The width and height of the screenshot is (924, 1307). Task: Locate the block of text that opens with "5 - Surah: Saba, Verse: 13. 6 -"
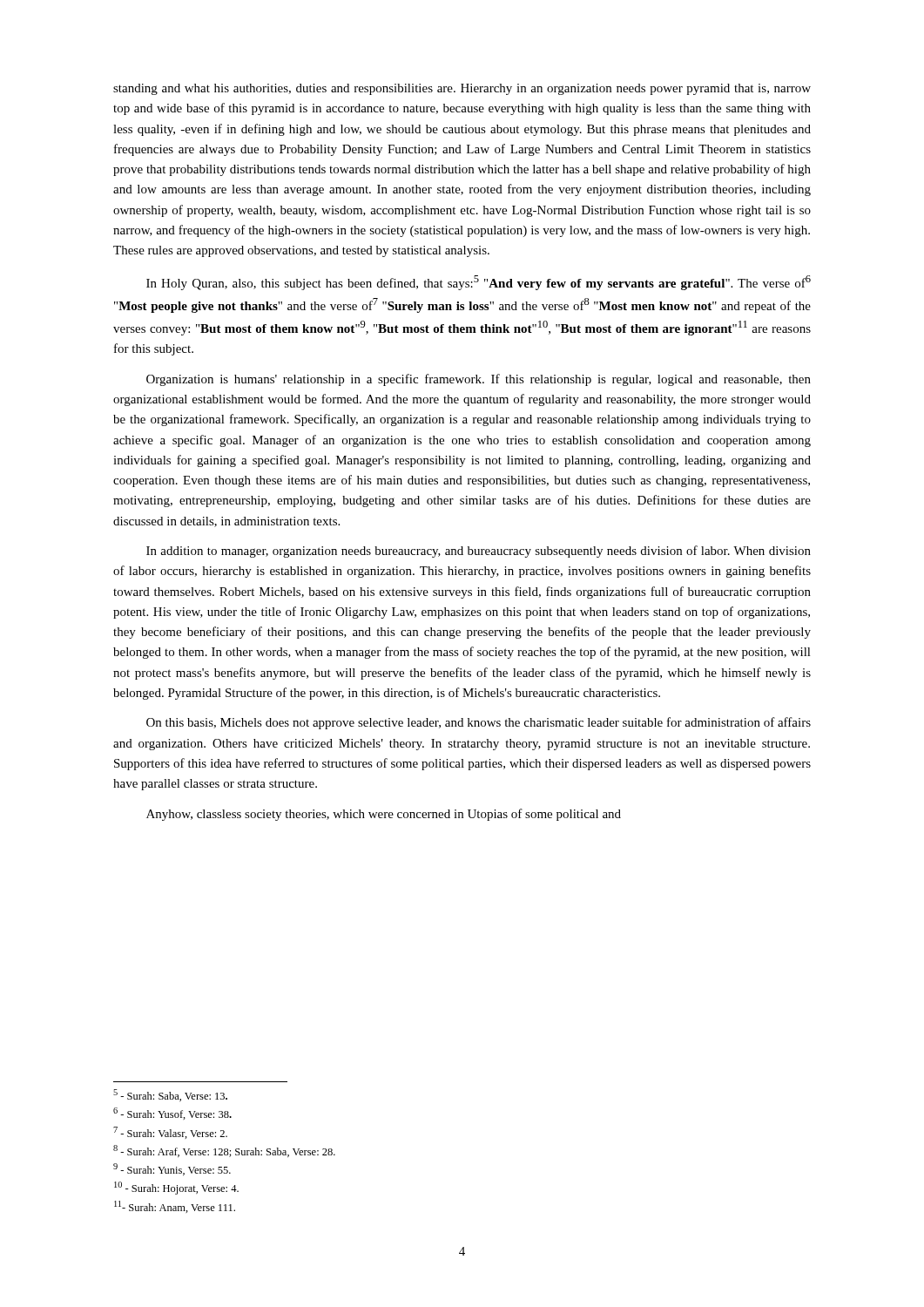[x=170, y=1095]
